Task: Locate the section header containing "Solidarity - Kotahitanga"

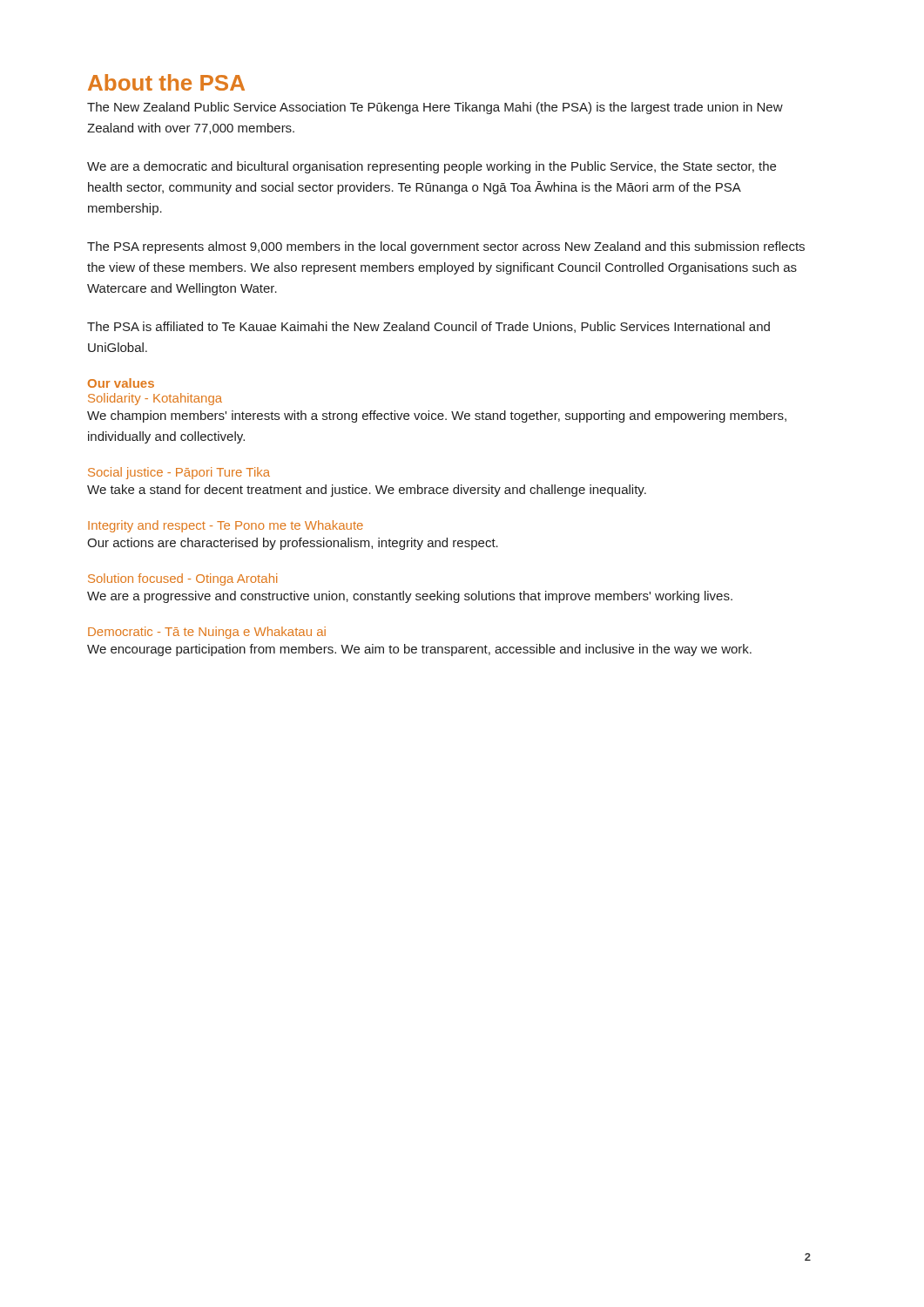Action: click(155, 398)
